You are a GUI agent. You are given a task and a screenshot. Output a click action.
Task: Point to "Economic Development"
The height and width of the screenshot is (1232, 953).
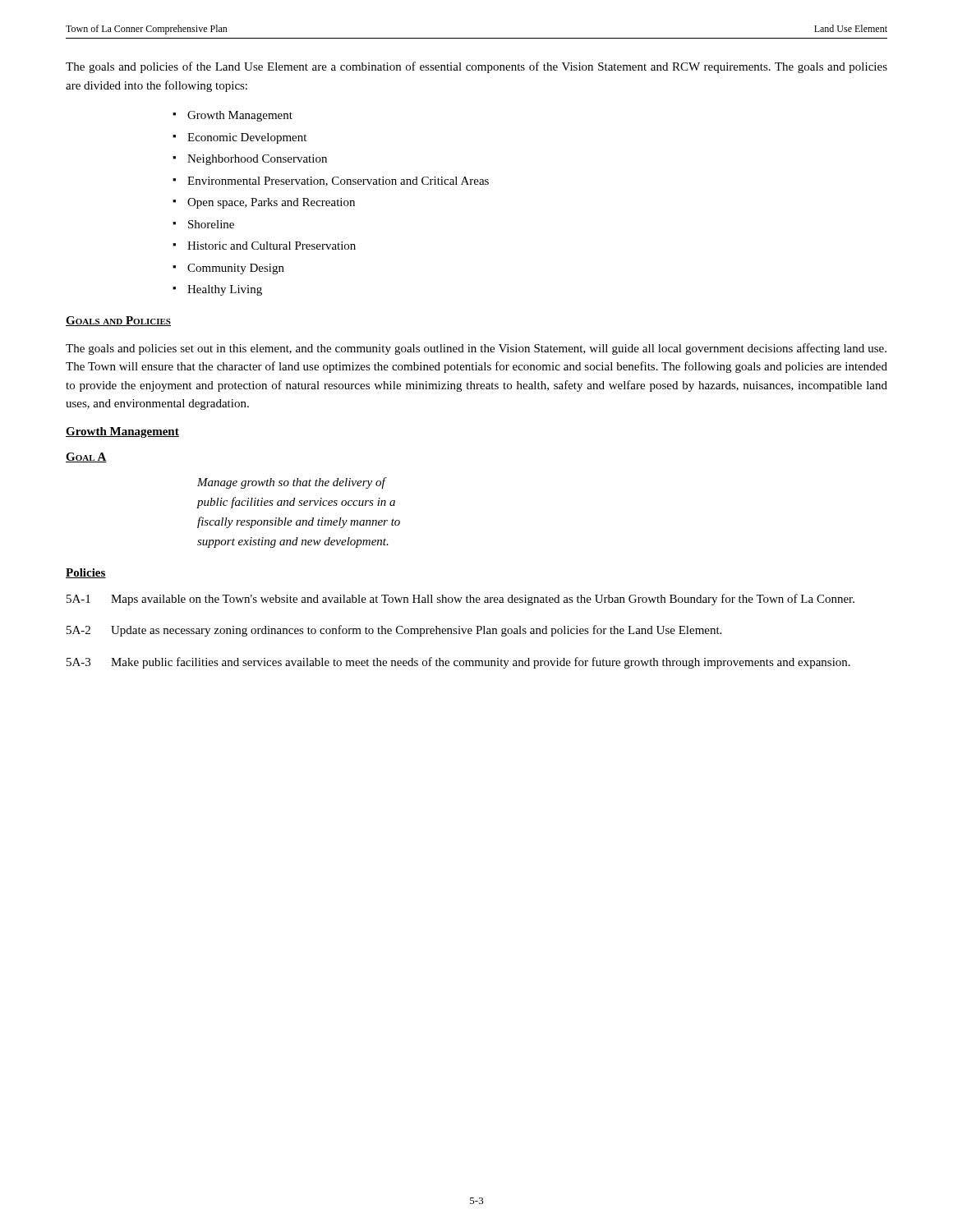click(x=247, y=137)
